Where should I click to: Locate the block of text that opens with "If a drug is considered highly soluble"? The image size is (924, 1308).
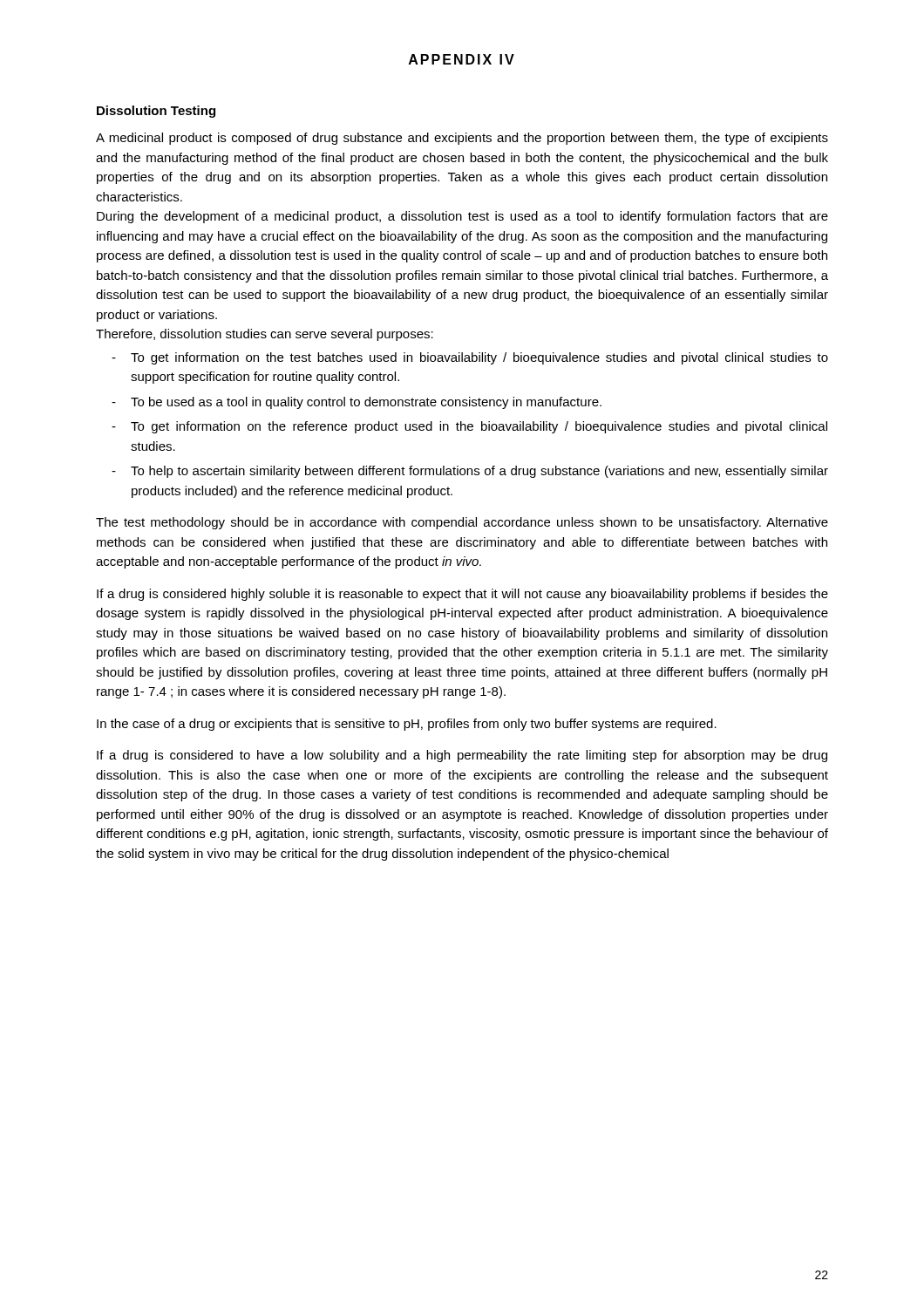point(462,642)
